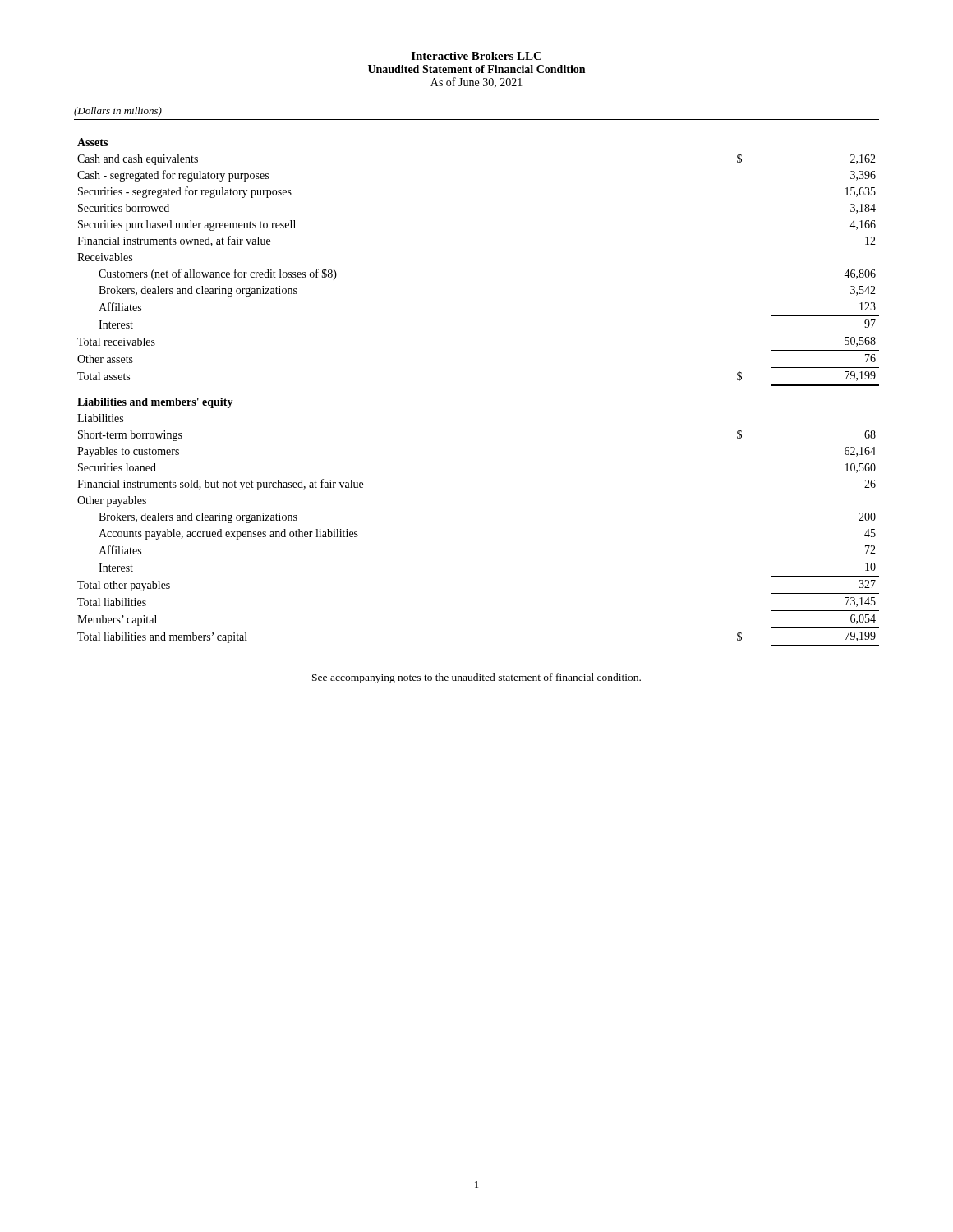Locate the text block that reads "See accompanying notes to"
The width and height of the screenshot is (953, 1232).
click(476, 677)
